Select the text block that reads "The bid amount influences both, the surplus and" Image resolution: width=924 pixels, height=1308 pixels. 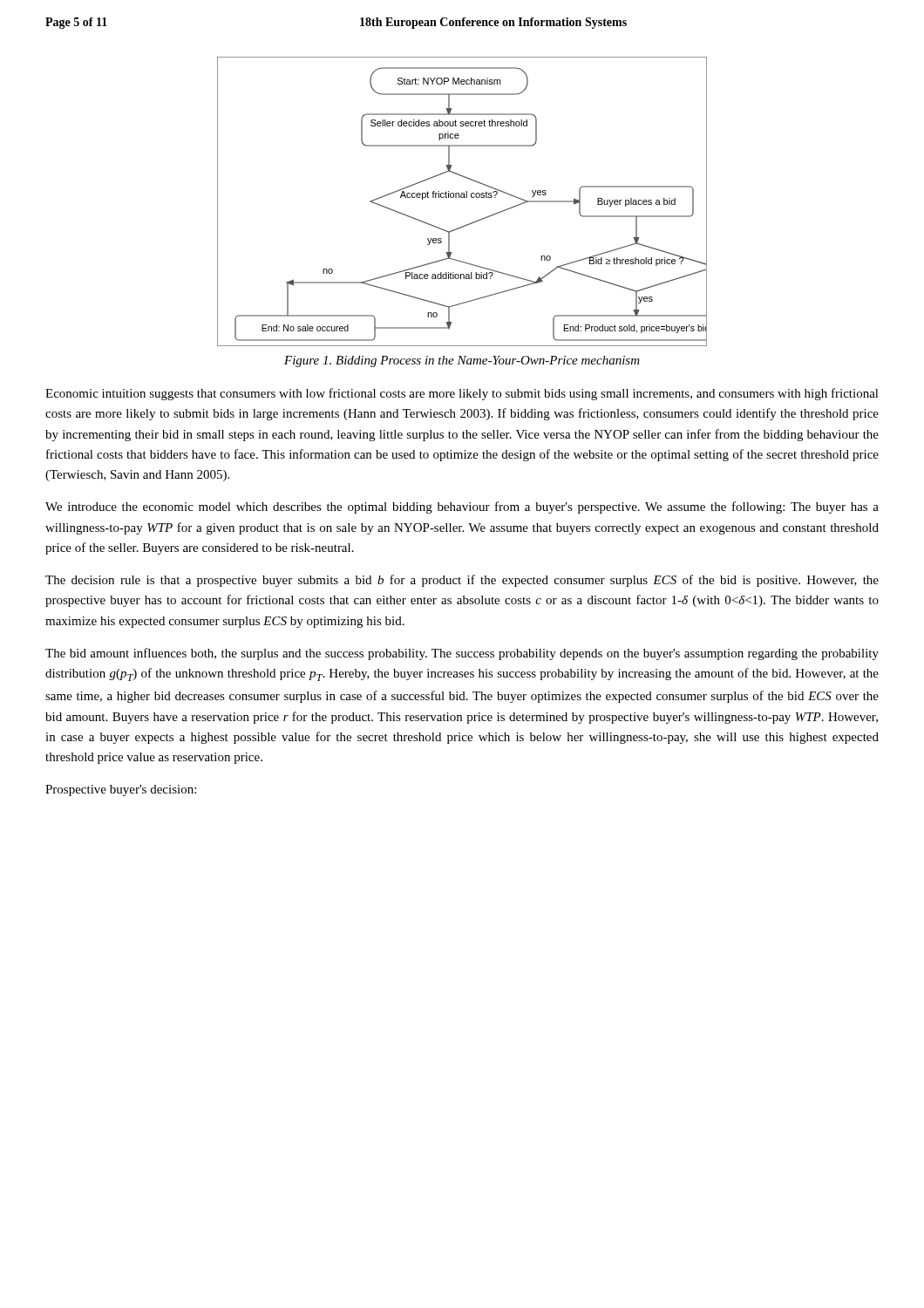(462, 705)
